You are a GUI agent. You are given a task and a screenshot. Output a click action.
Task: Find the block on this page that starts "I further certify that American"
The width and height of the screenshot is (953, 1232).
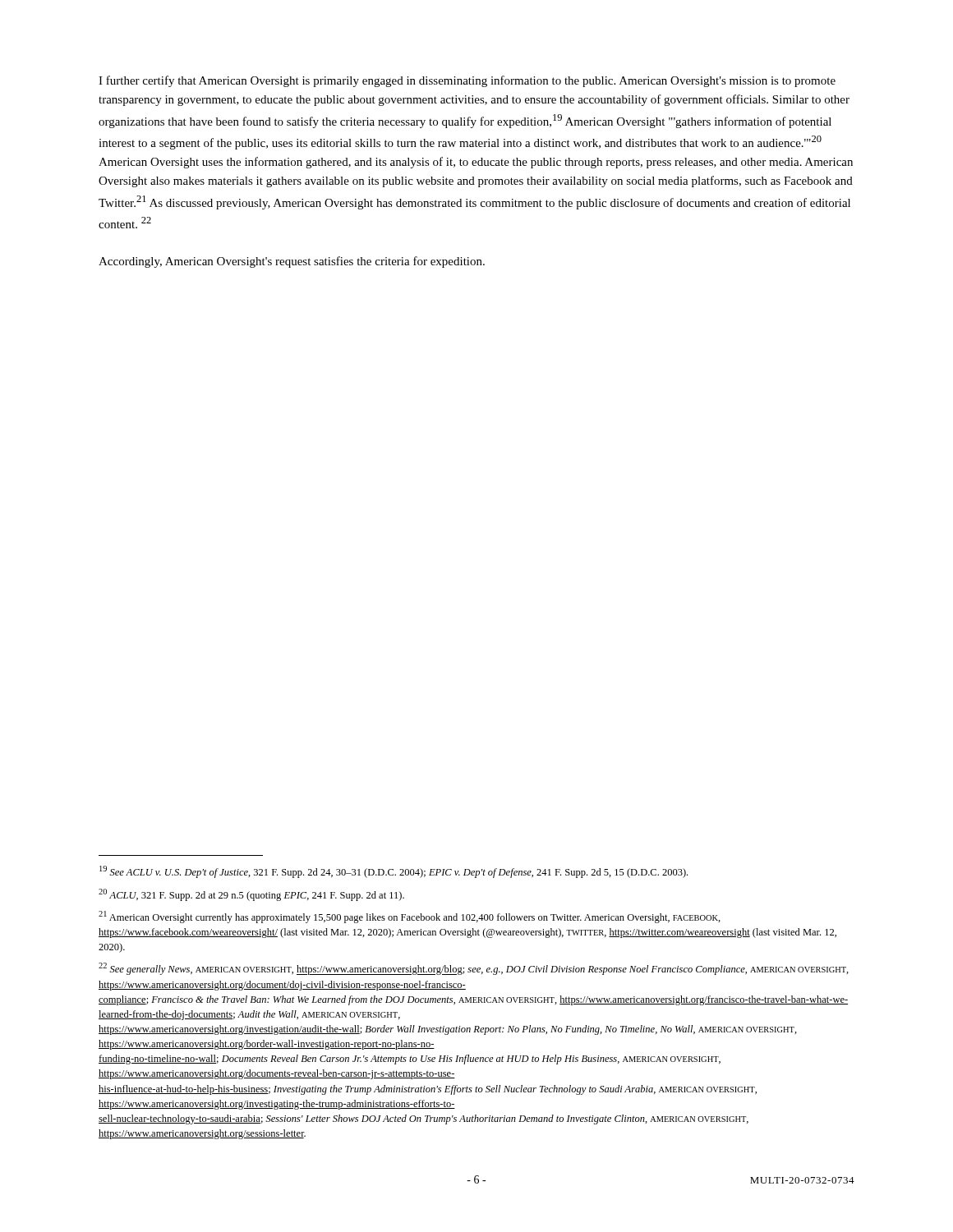[x=476, y=153]
